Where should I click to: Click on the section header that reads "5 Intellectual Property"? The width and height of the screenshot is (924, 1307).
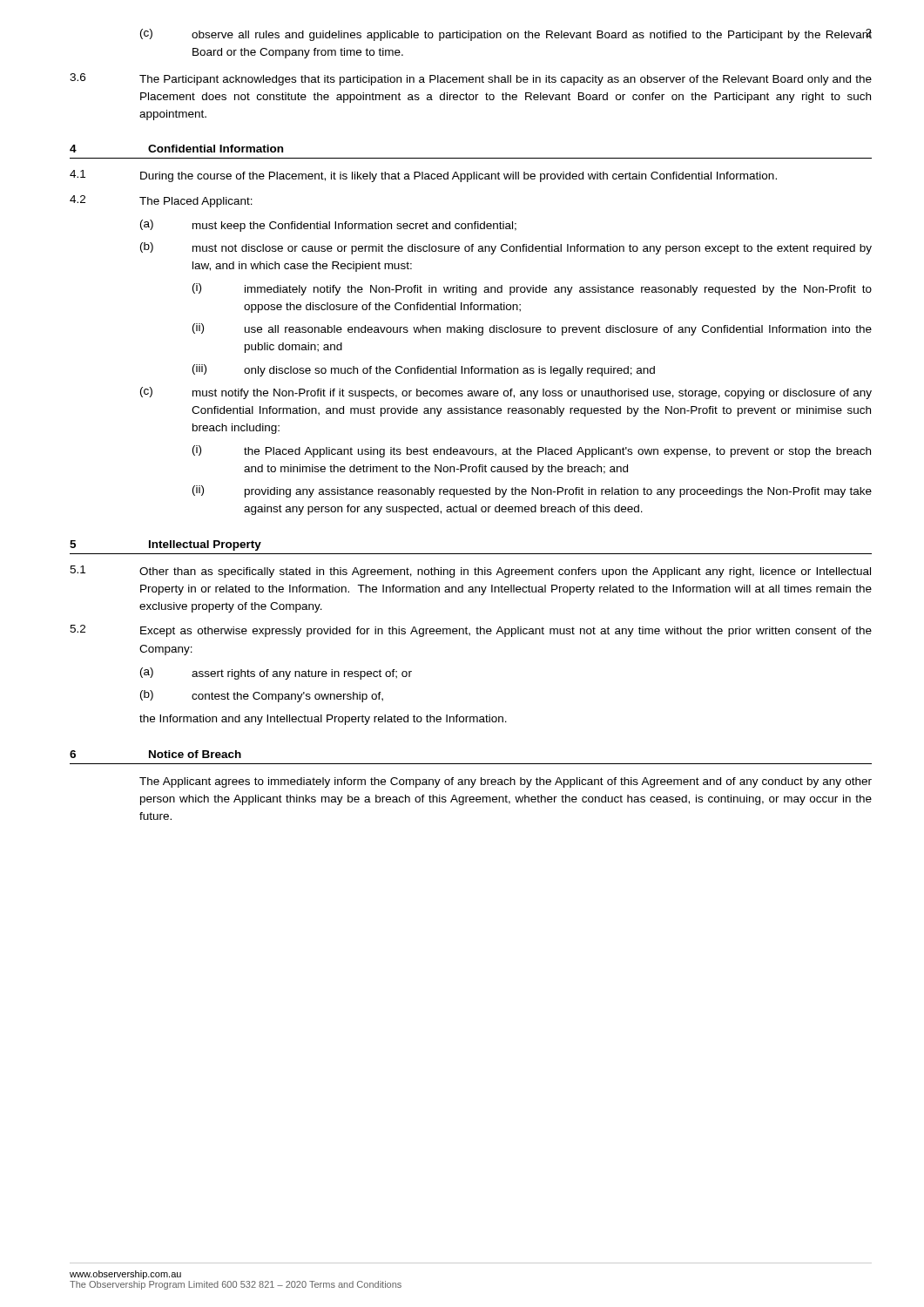pyautogui.click(x=165, y=544)
